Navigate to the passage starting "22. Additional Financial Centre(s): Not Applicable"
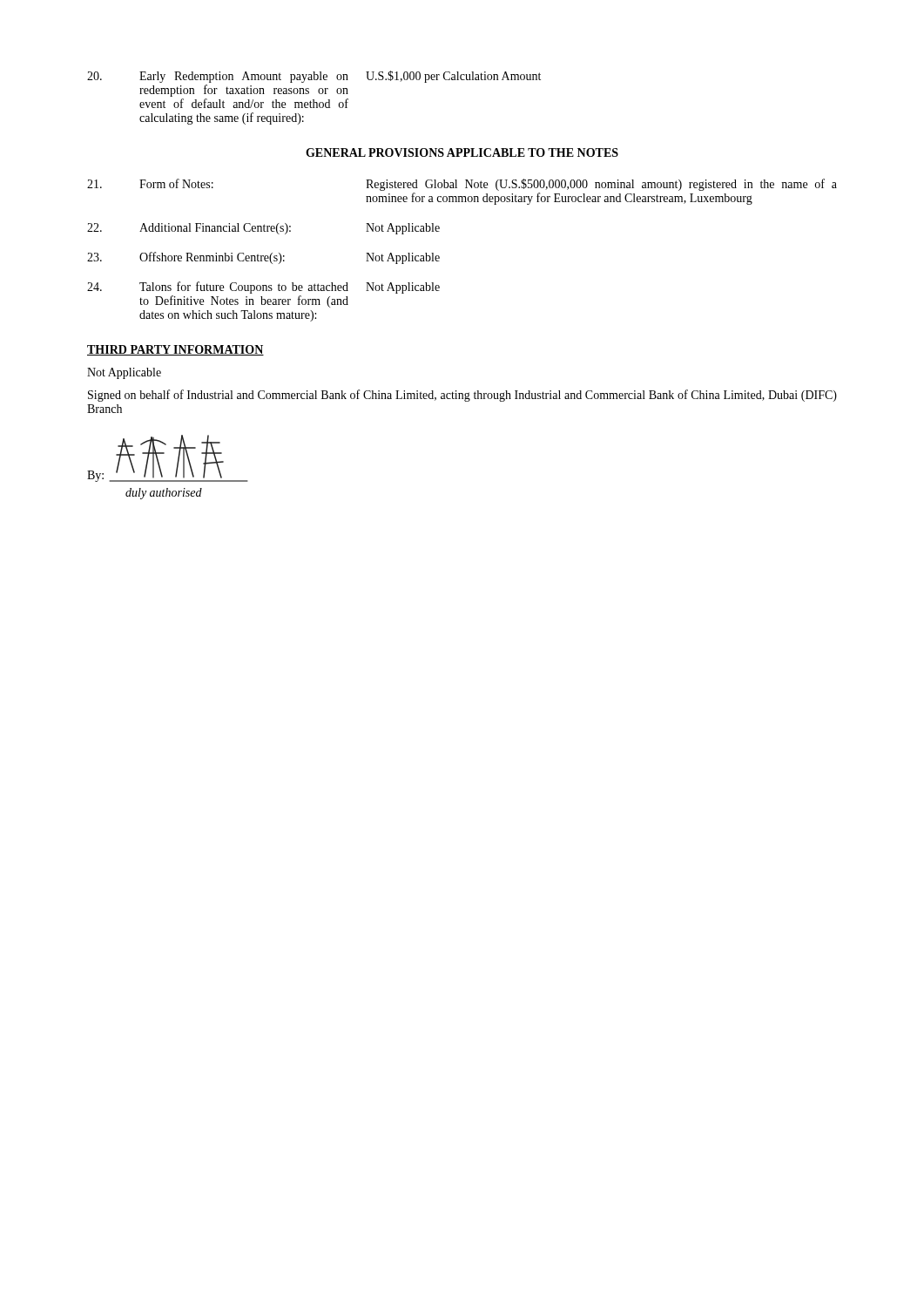 pyautogui.click(x=263, y=229)
